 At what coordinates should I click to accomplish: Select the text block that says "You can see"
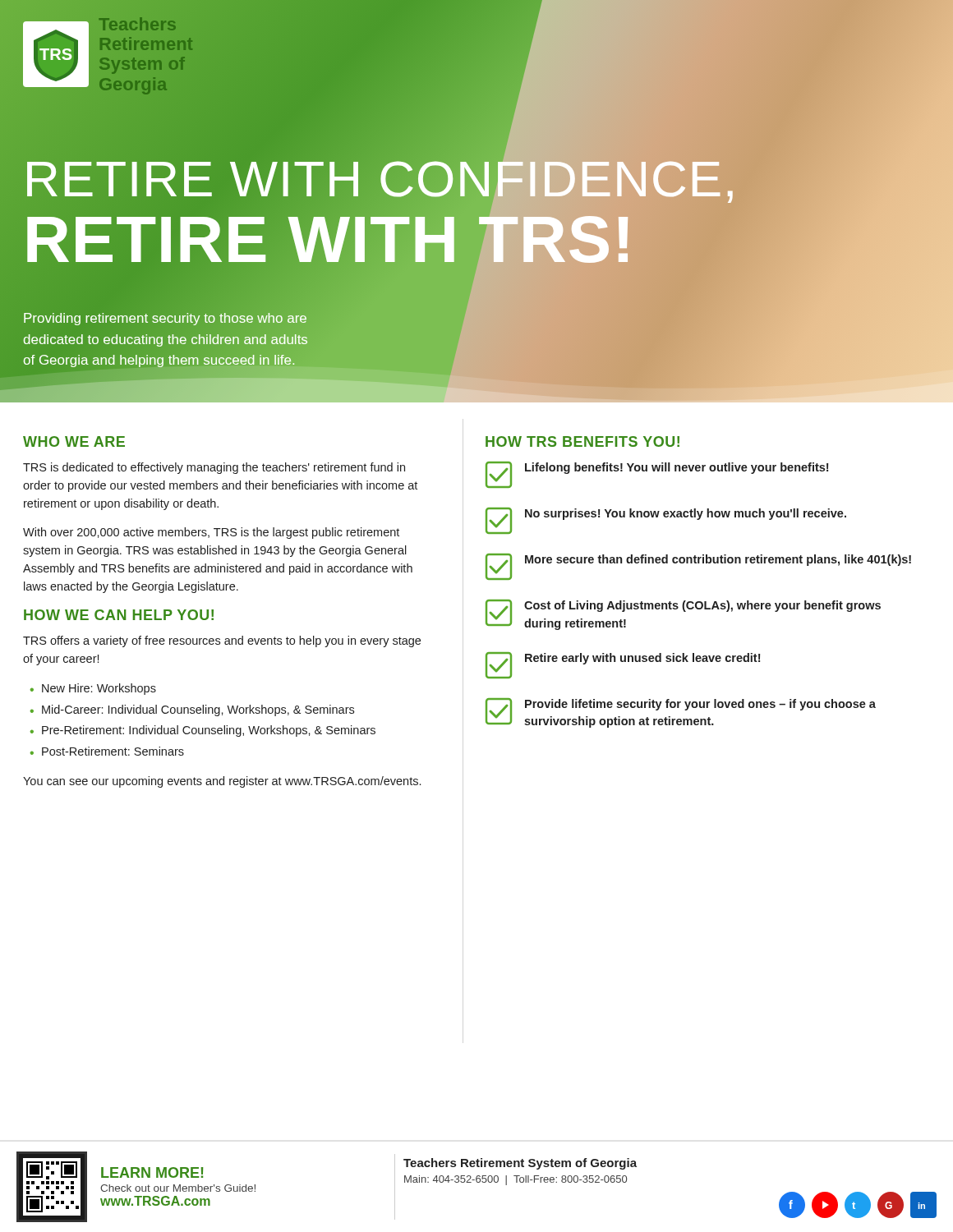222,781
